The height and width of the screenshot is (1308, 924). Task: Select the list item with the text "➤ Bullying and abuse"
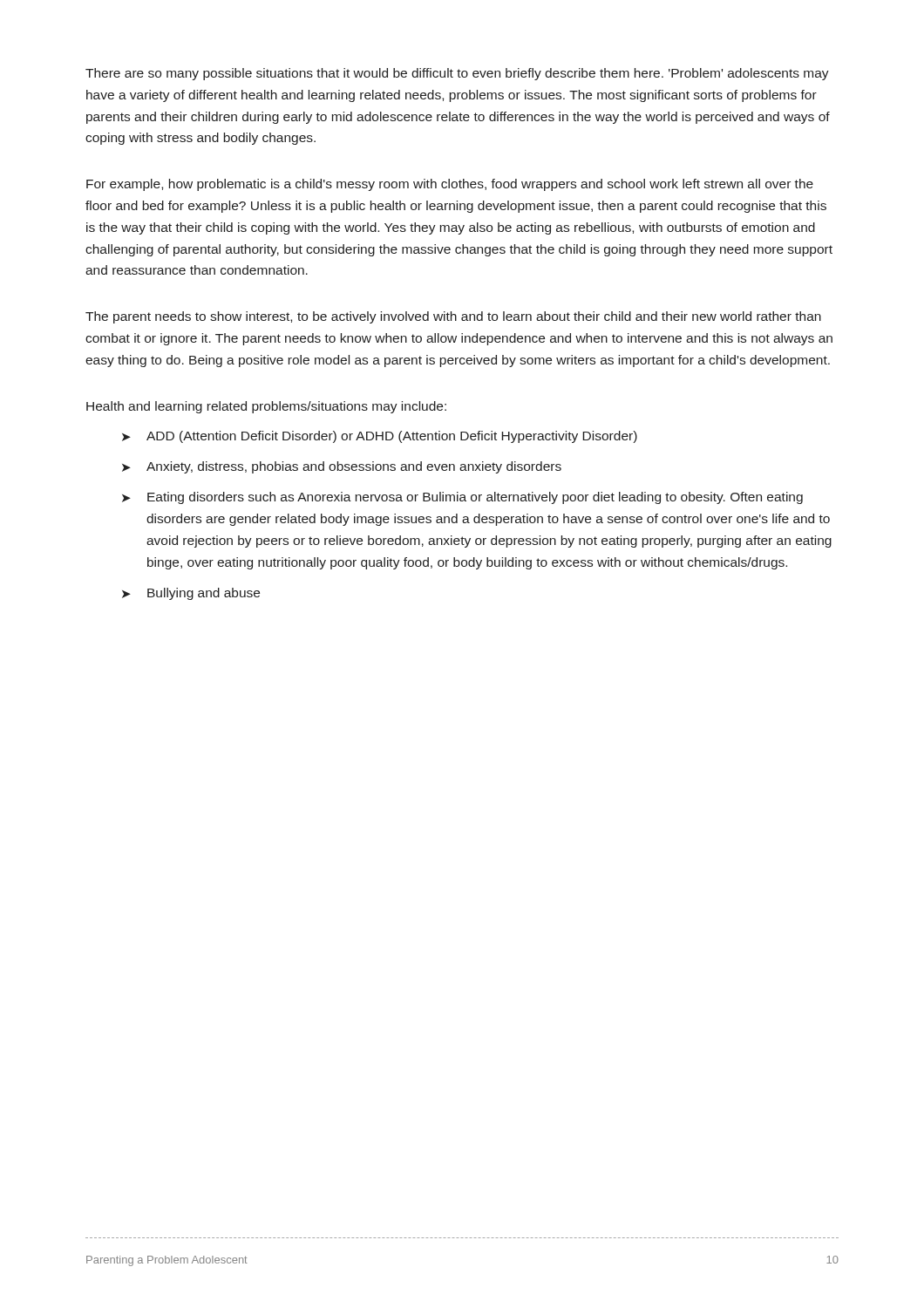point(191,594)
